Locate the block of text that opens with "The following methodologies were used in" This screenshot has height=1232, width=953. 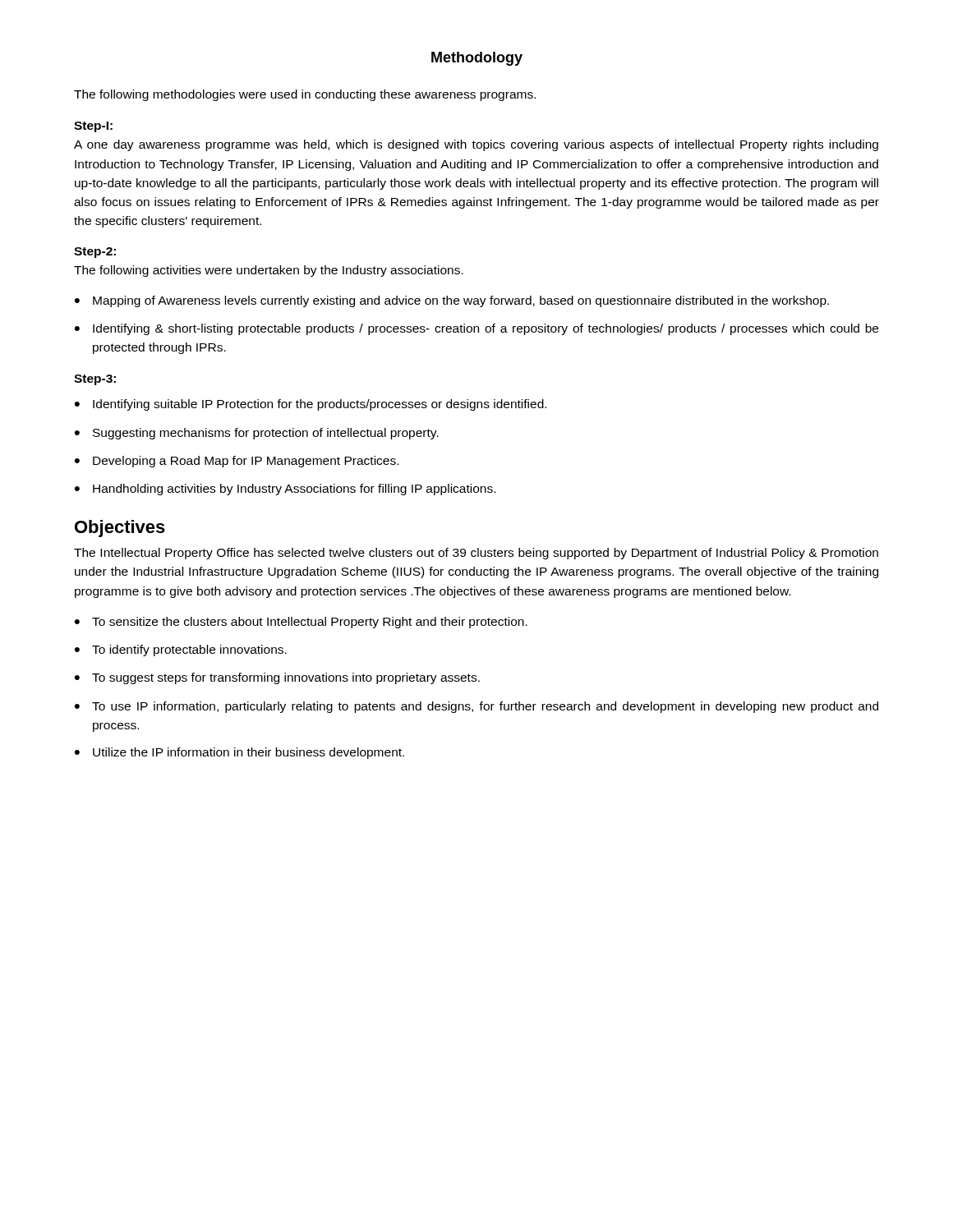[x=476, y=94]
